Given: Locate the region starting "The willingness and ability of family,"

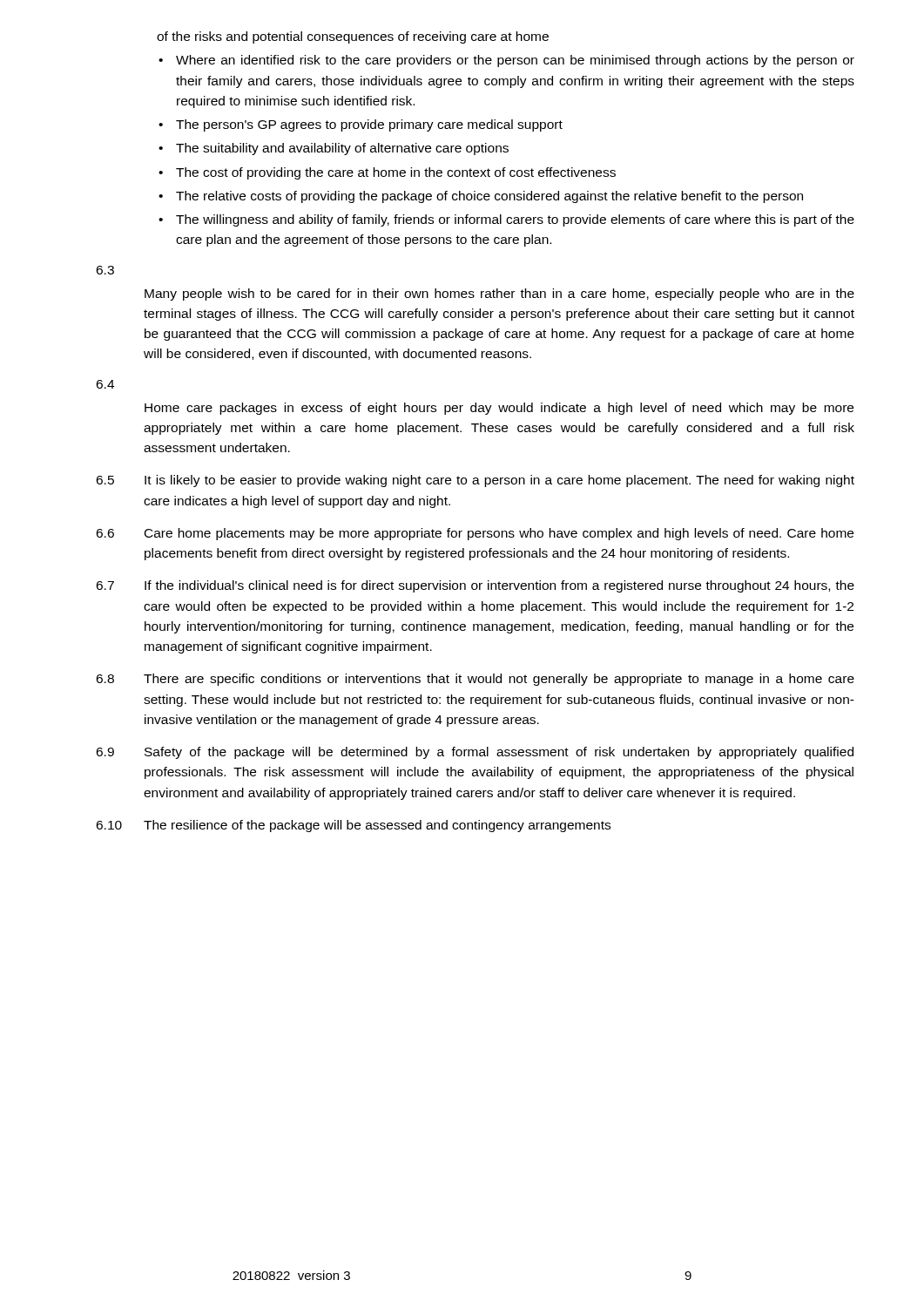Looking at the screenshot, I should pos(515,229).
